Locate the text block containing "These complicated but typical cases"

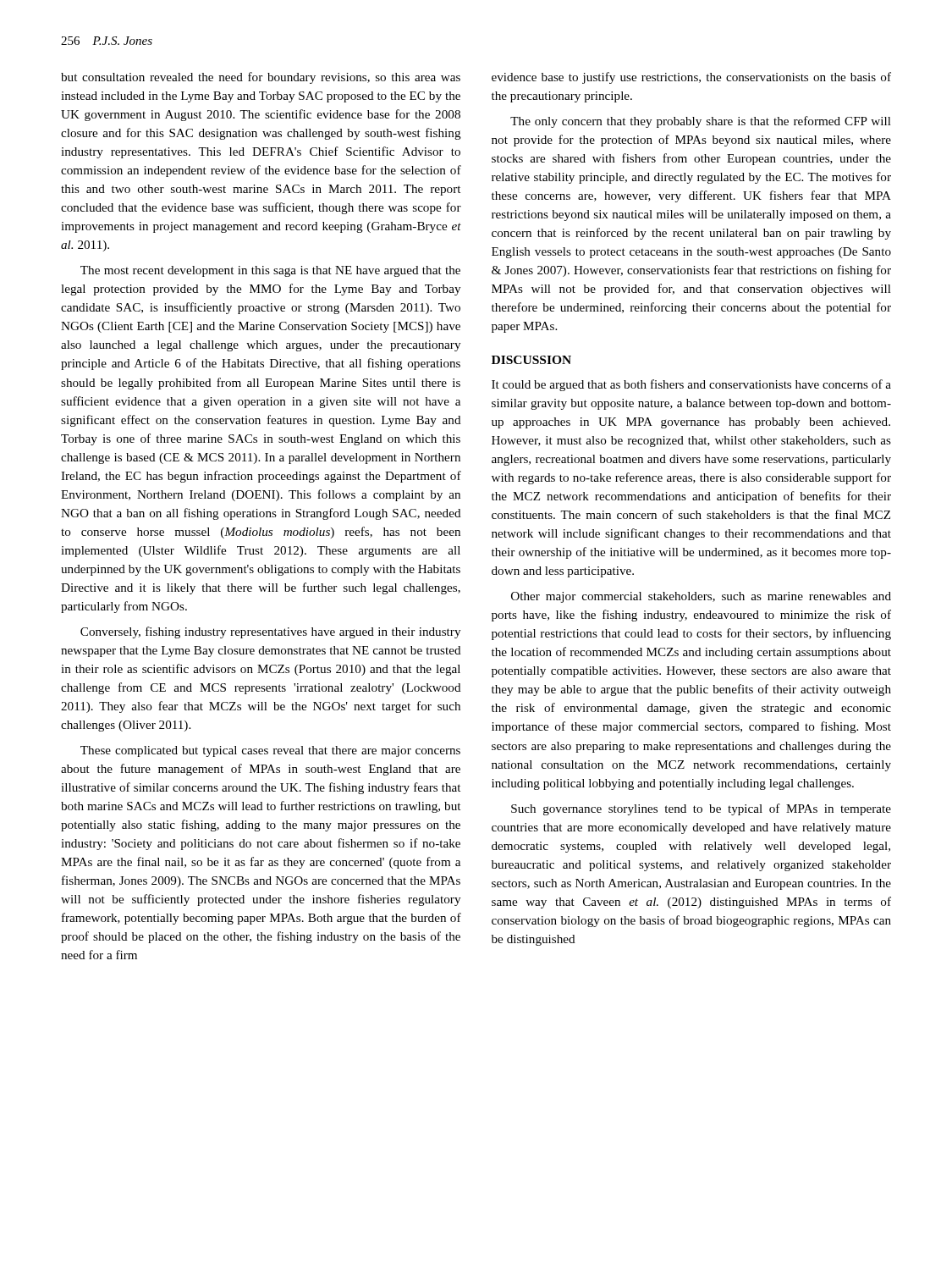point(261,853)
